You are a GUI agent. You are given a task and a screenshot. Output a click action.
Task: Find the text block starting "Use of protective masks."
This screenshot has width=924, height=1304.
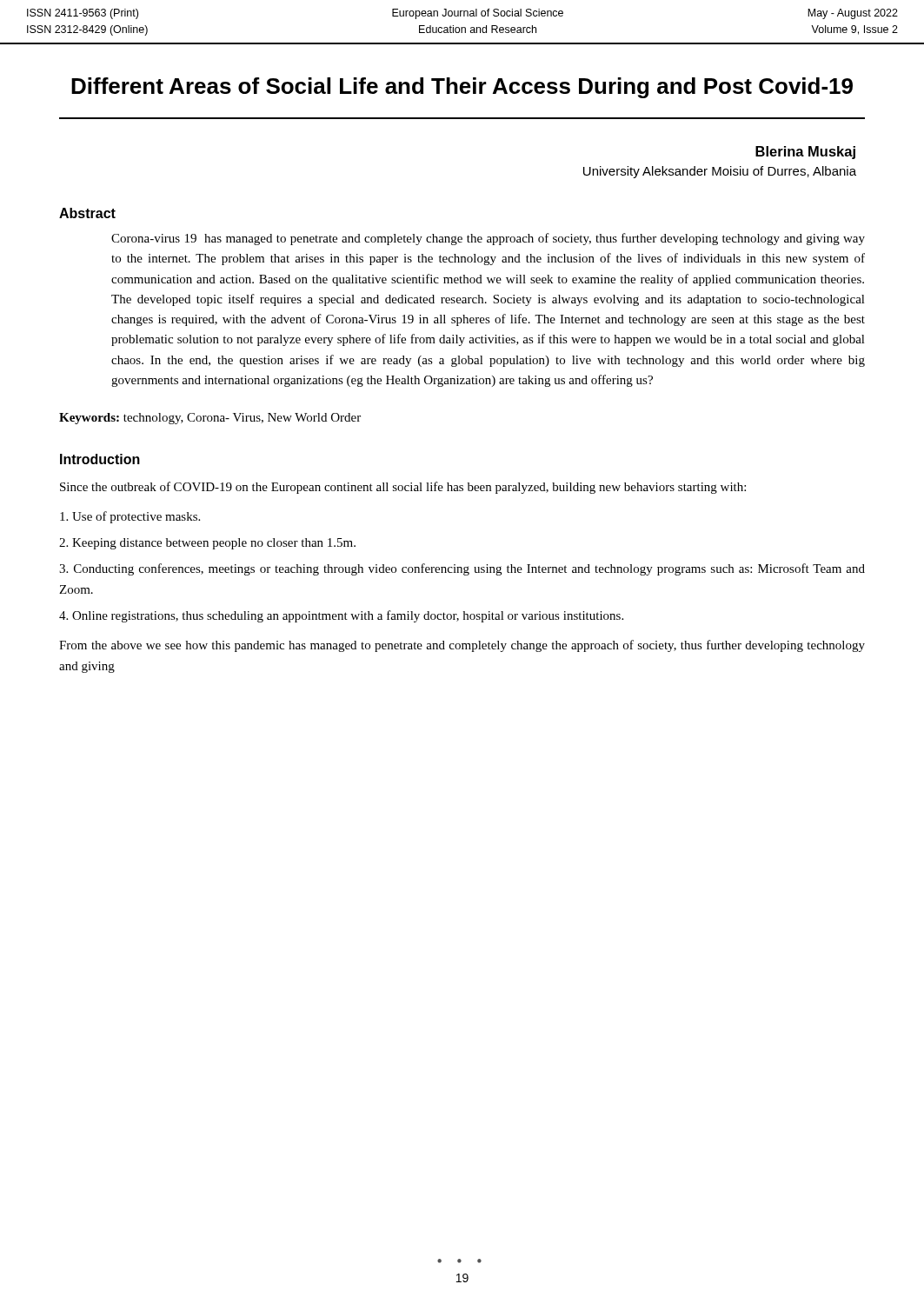[x=130, y=517]
